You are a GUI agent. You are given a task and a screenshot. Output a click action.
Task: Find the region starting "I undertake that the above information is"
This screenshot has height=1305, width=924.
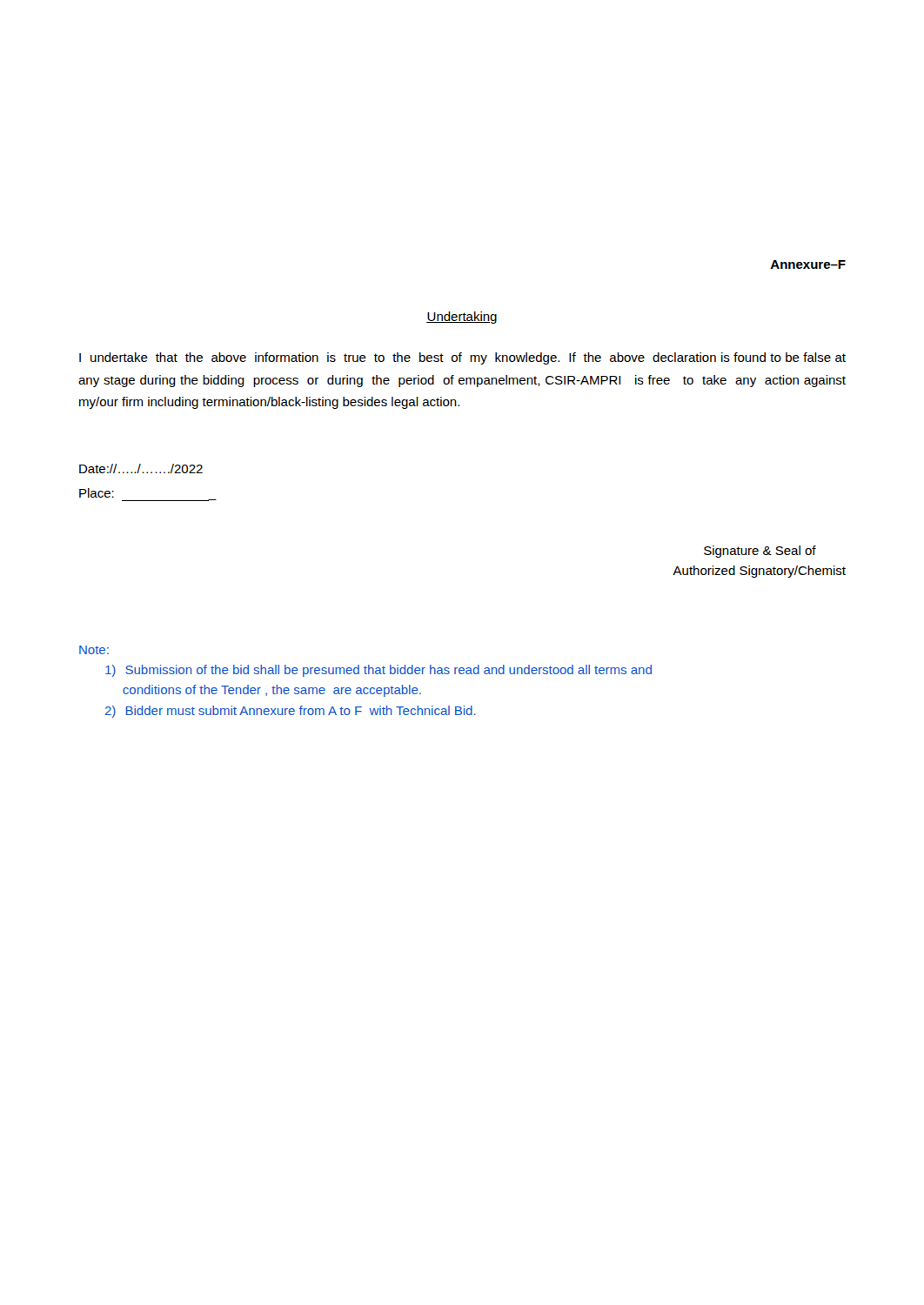(x=462, y=379)
